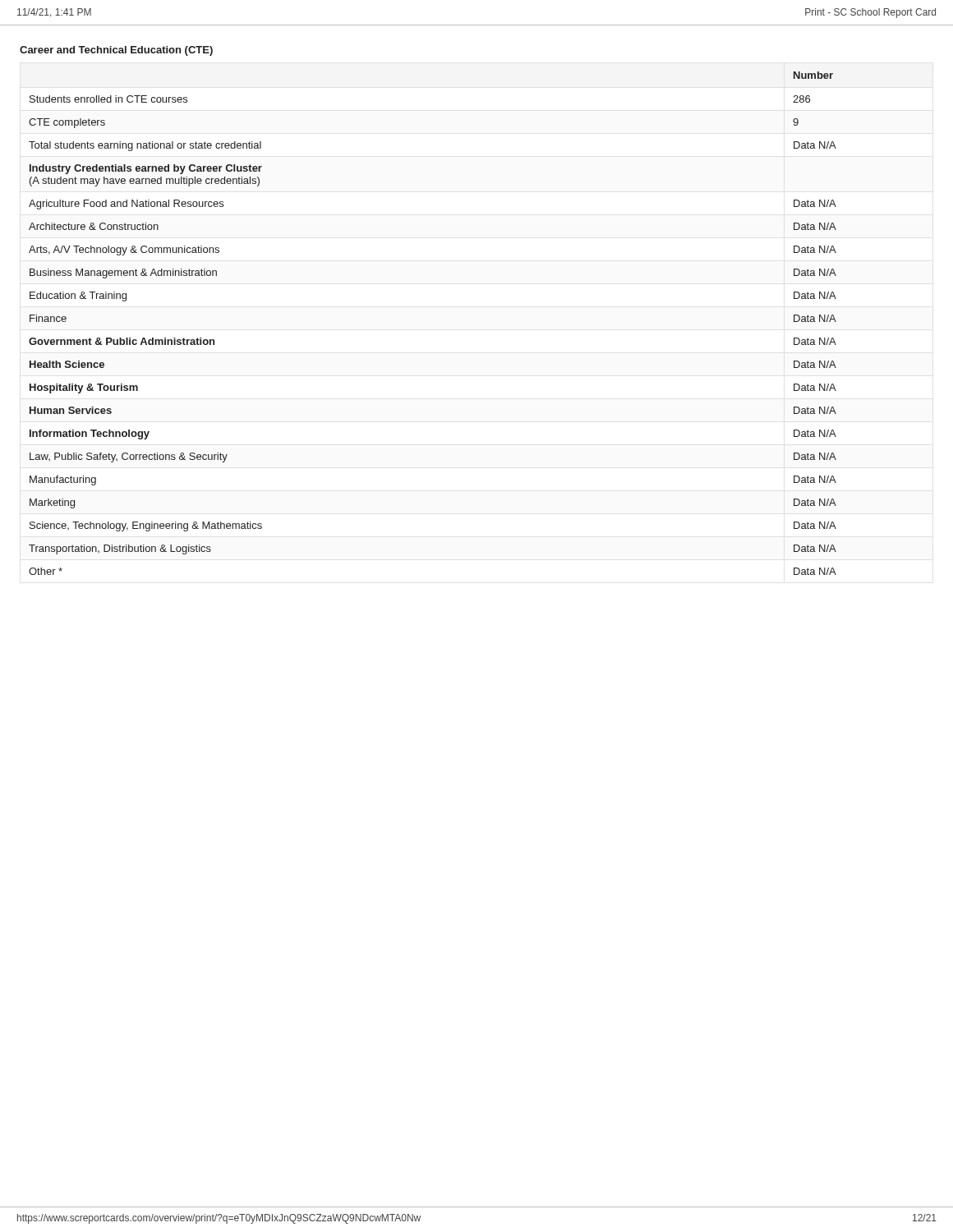The image size is (953, 1232).
Task: Select the table that reads "Data N/A"
Action: (476, 323)
